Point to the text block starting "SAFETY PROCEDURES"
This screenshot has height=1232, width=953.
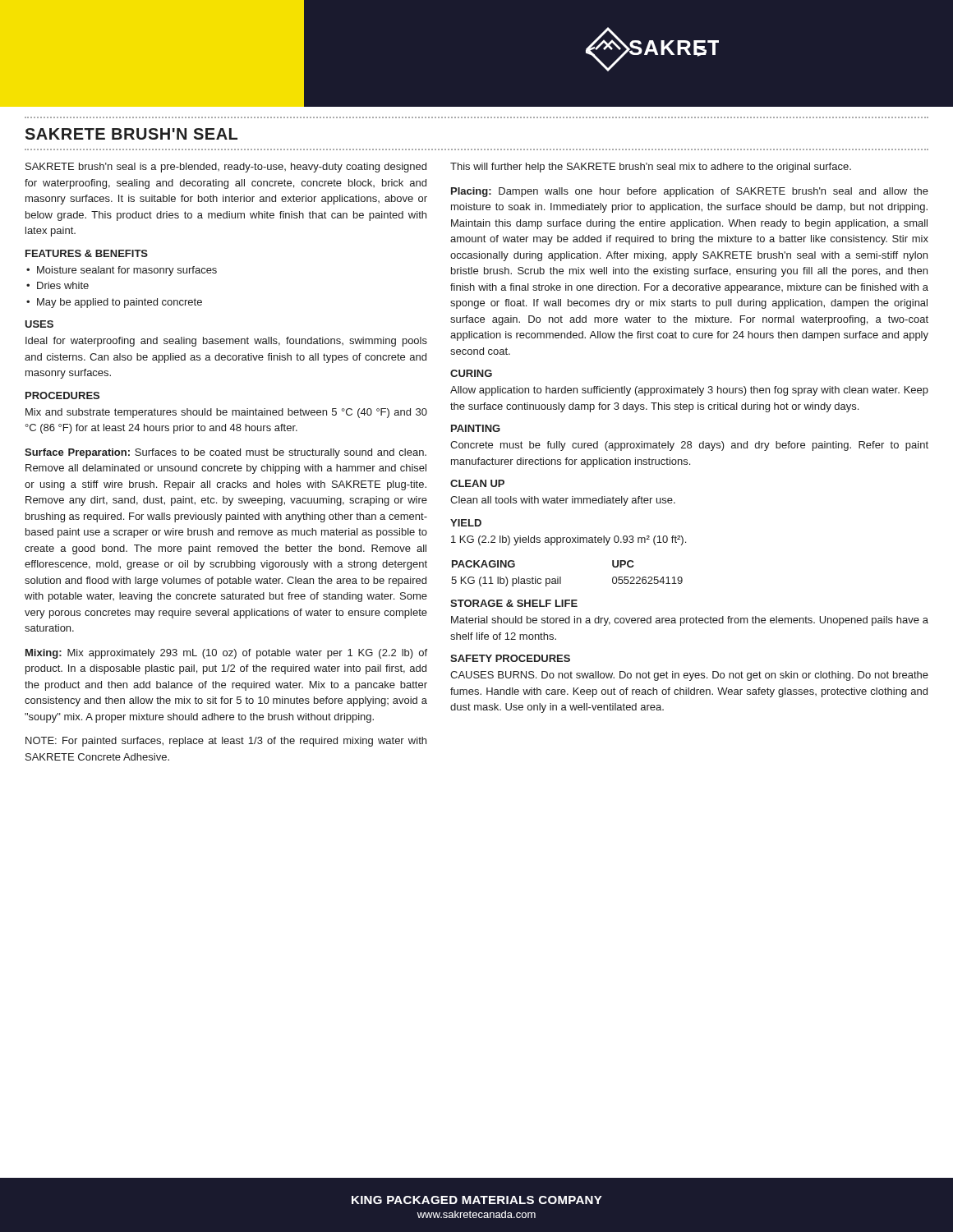coord(510,658)
